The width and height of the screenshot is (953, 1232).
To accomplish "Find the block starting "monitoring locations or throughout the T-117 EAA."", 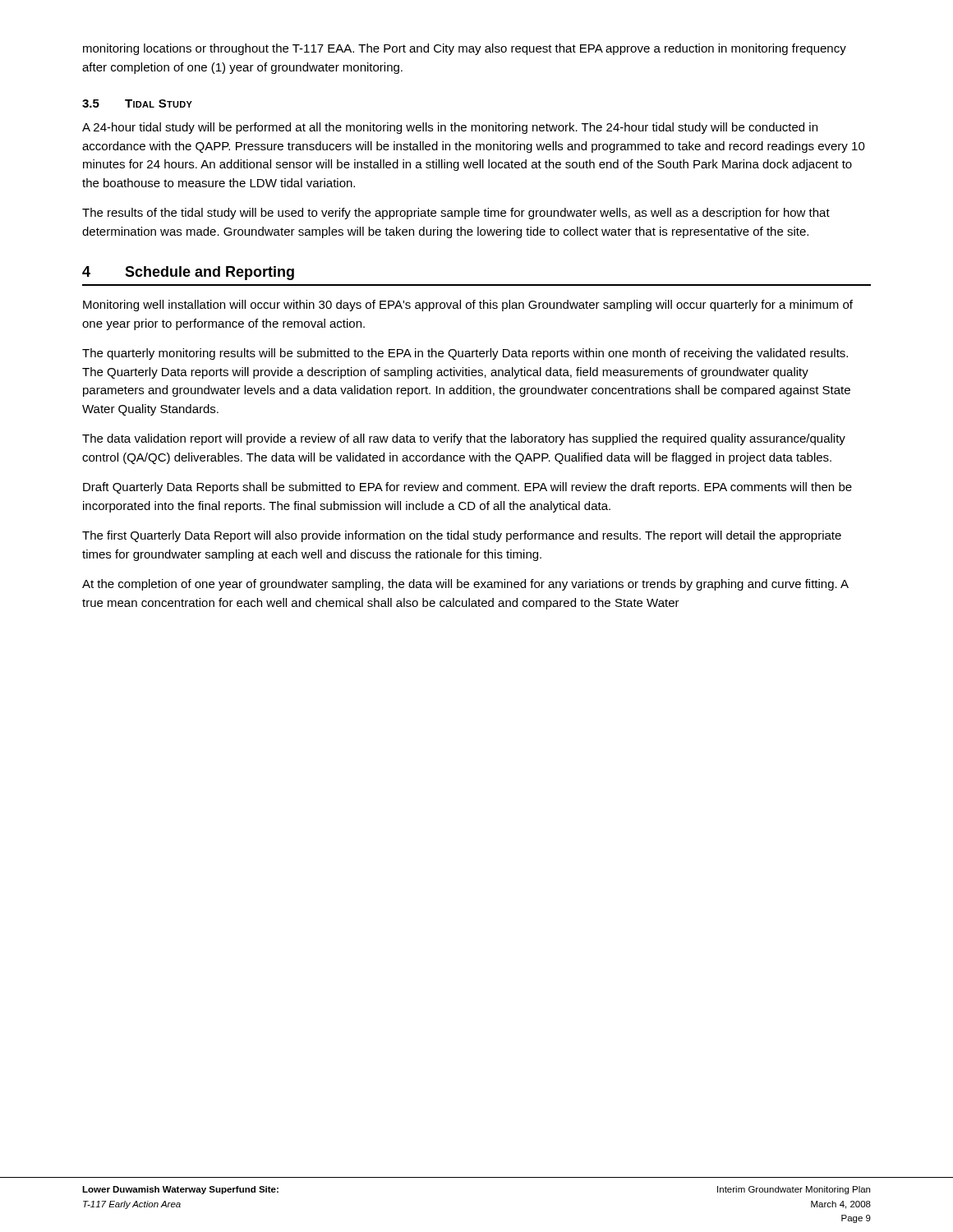I will click(476, 58).
